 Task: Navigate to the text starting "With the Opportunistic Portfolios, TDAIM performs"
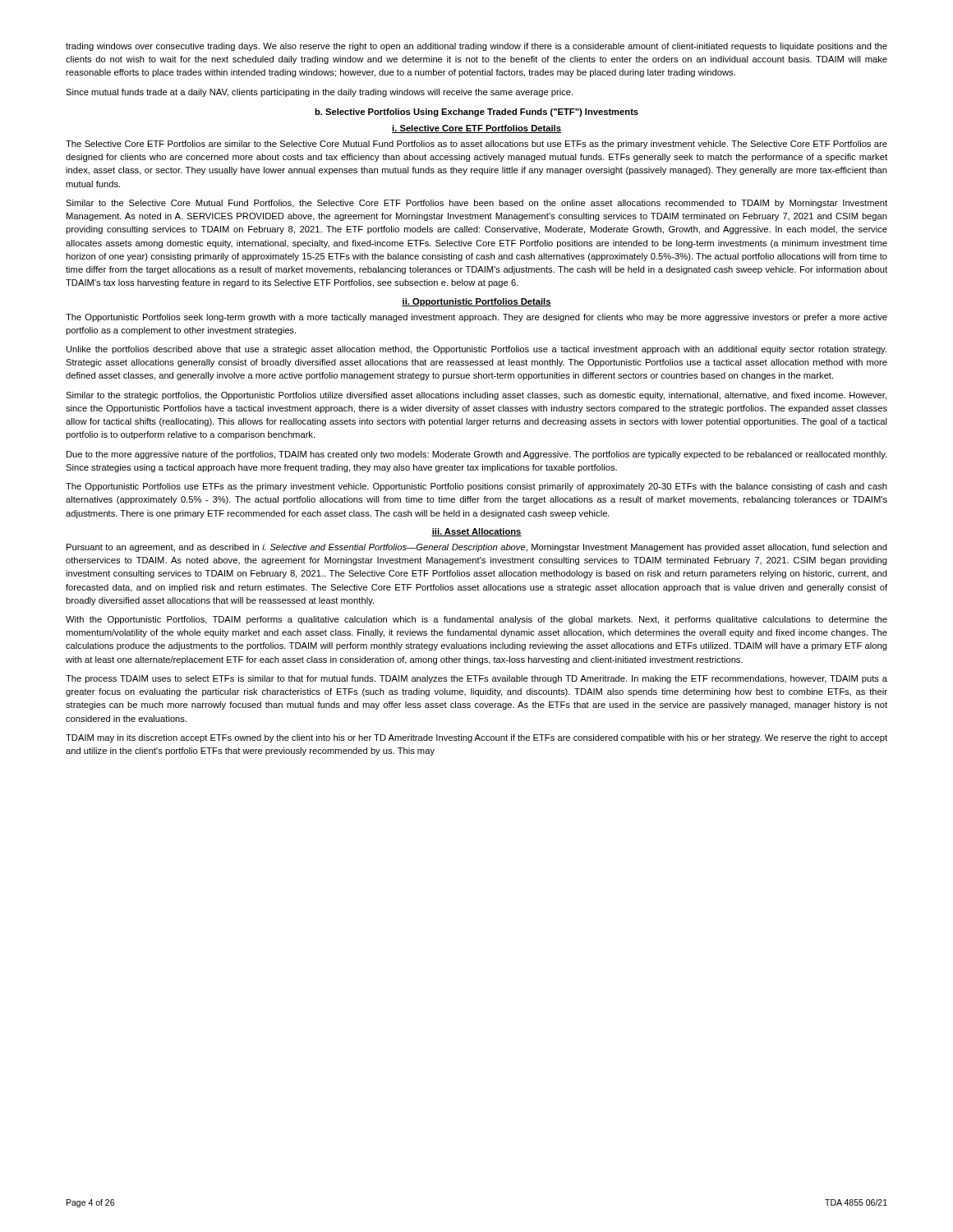coord(476,639)
